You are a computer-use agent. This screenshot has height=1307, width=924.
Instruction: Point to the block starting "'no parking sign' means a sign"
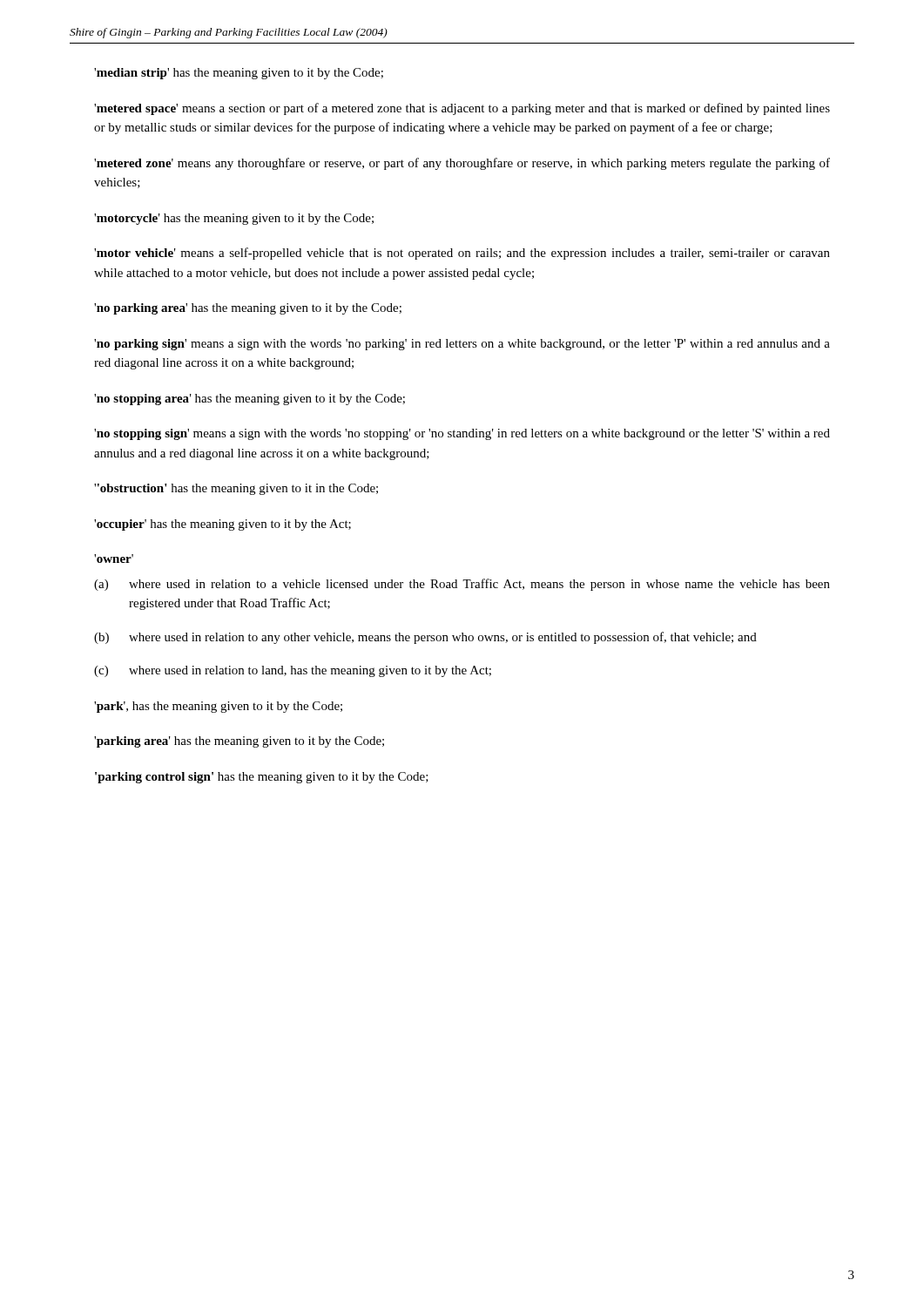tap(462, 353)
